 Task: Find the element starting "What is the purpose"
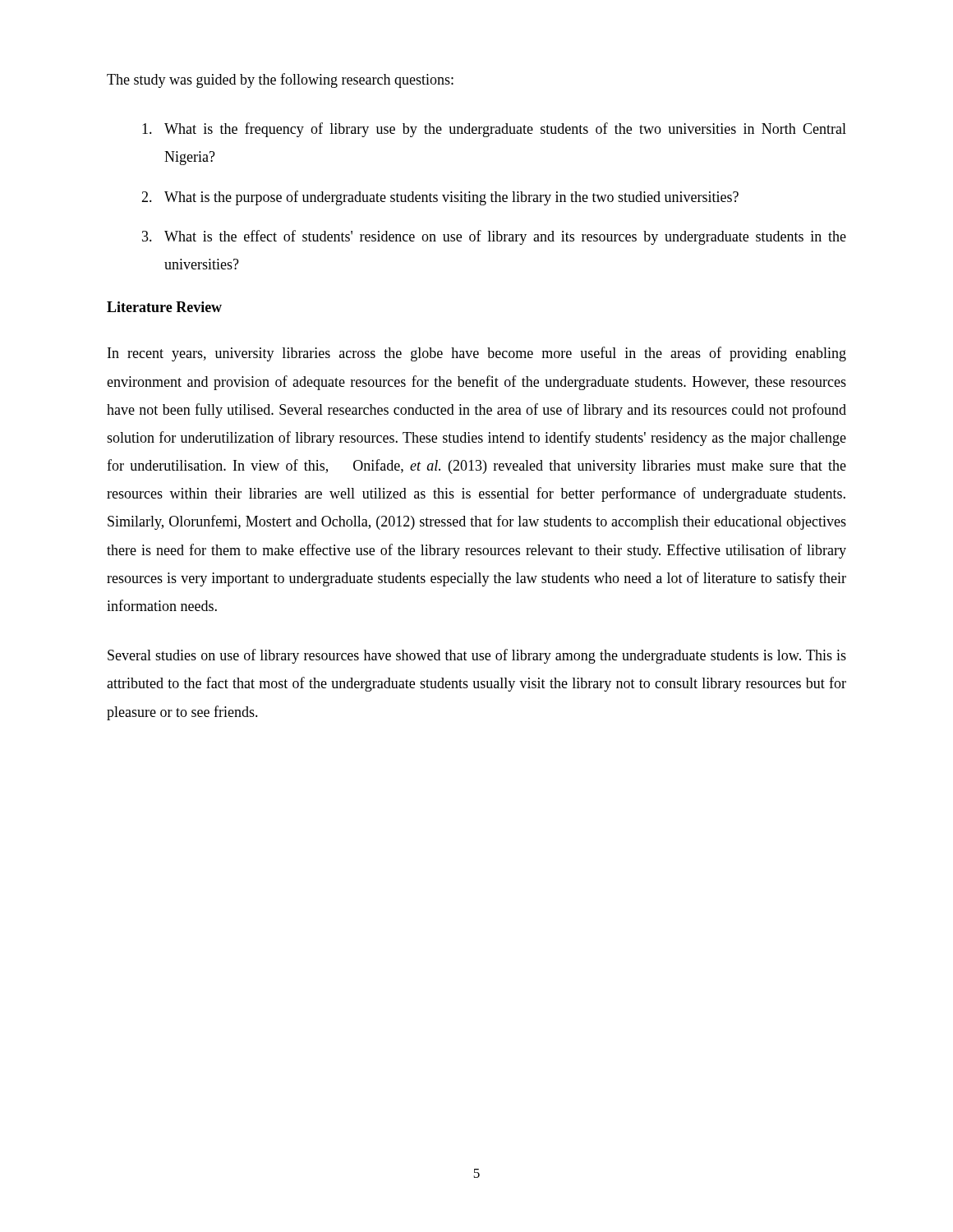pos(501,197)
